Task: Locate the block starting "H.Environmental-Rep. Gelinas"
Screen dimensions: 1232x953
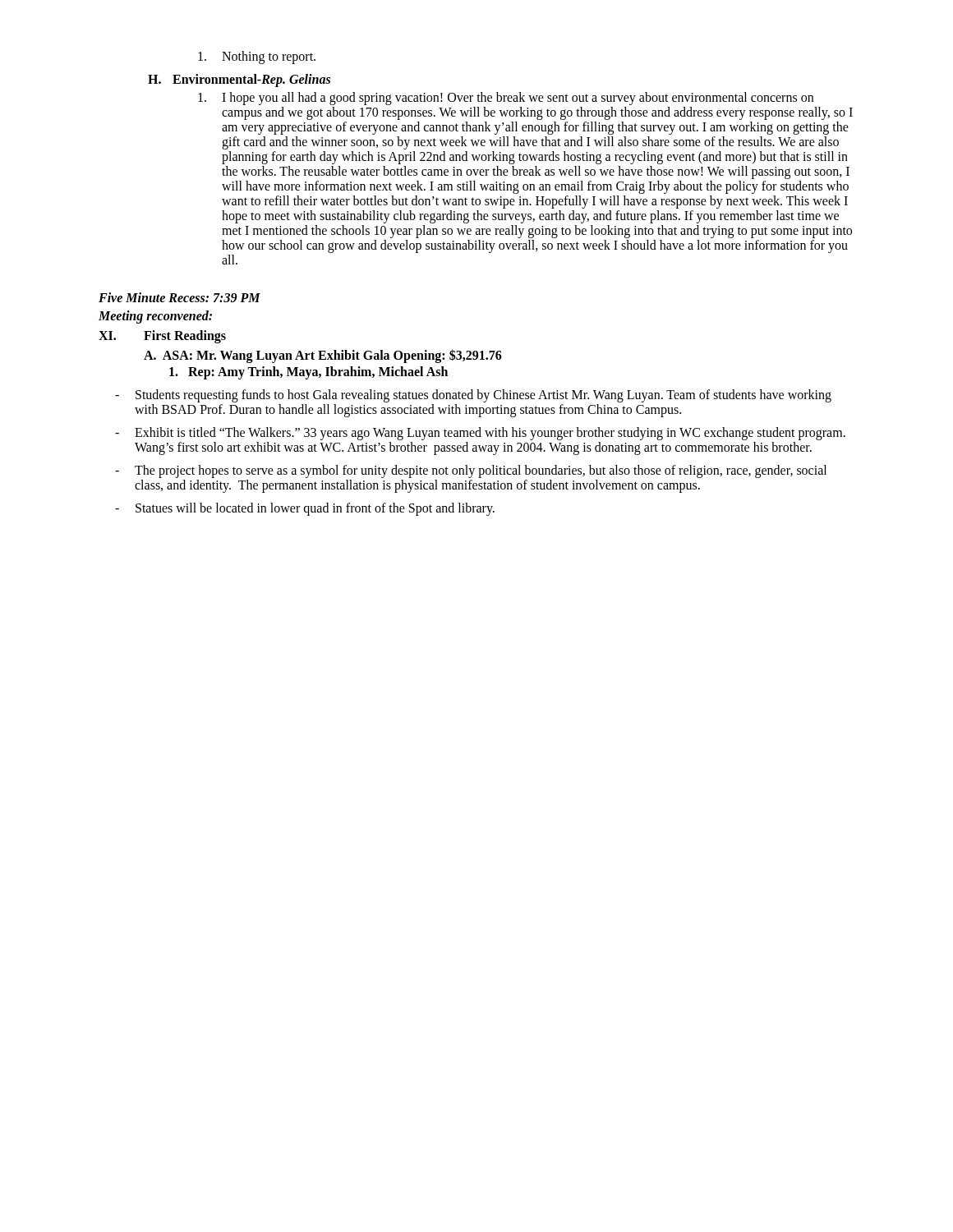Action: [239, 80]
